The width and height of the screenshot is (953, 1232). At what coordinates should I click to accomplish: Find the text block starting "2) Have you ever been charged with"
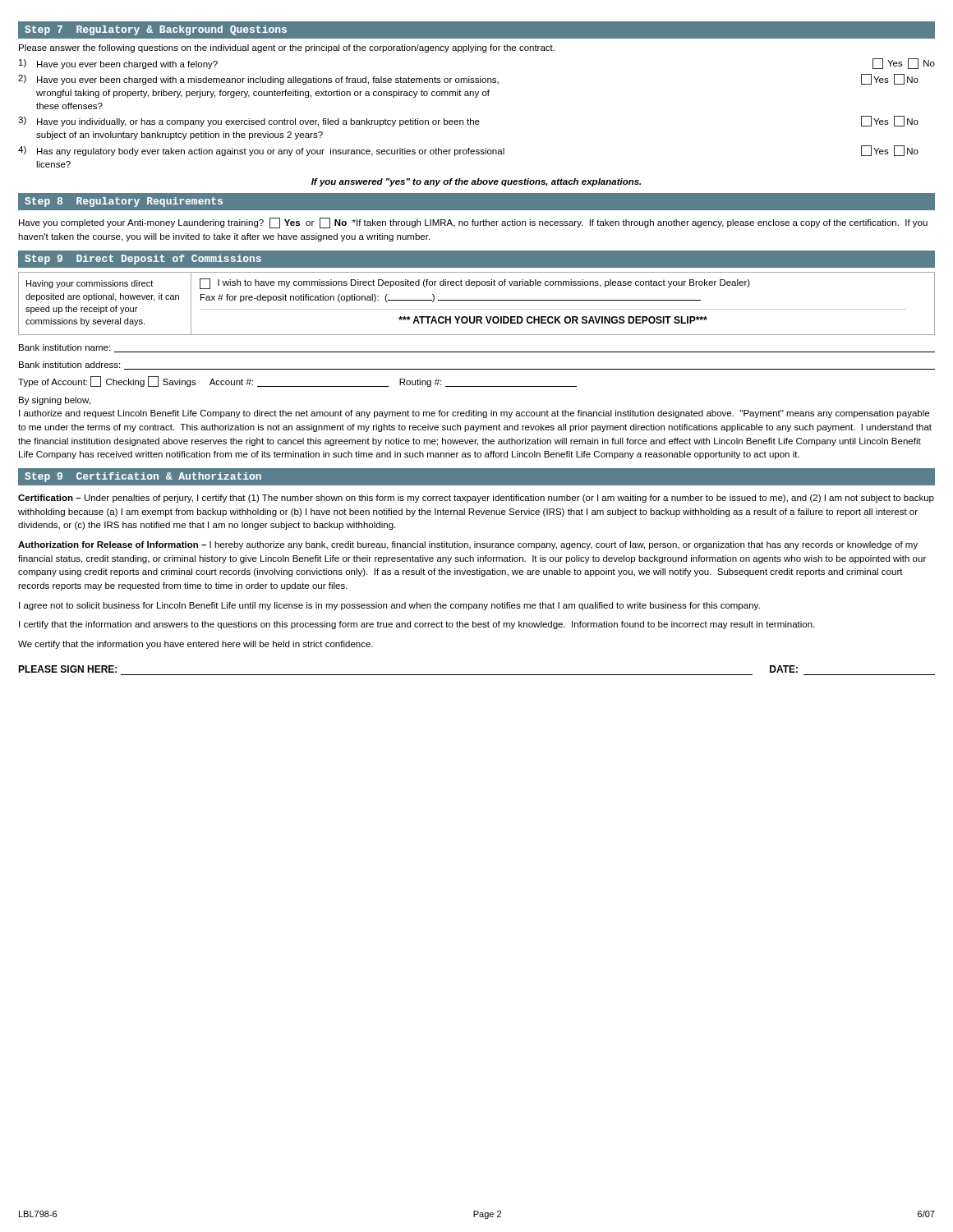click(476, 93)
